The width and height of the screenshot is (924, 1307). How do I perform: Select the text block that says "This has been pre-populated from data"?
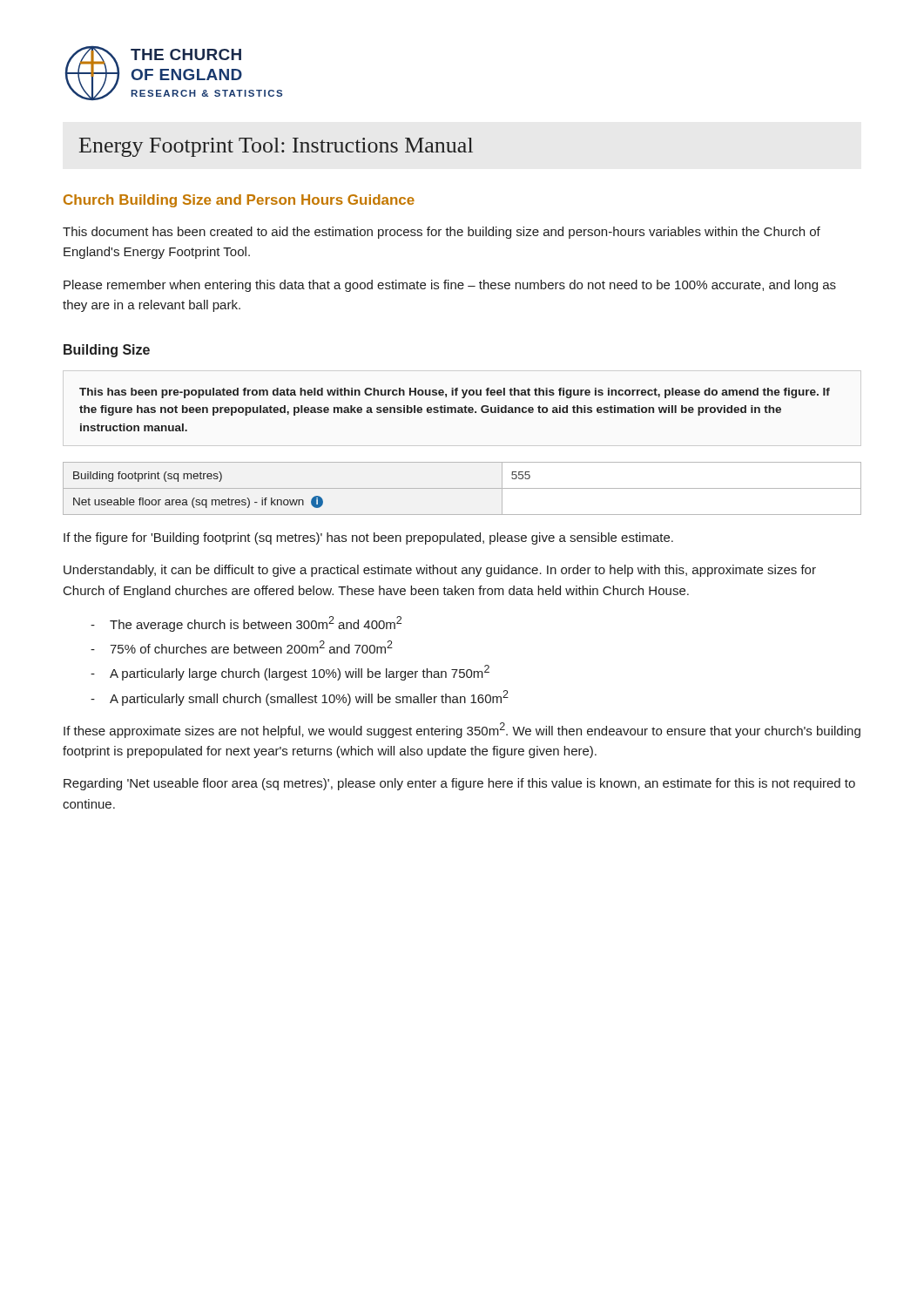click(455, 409)
